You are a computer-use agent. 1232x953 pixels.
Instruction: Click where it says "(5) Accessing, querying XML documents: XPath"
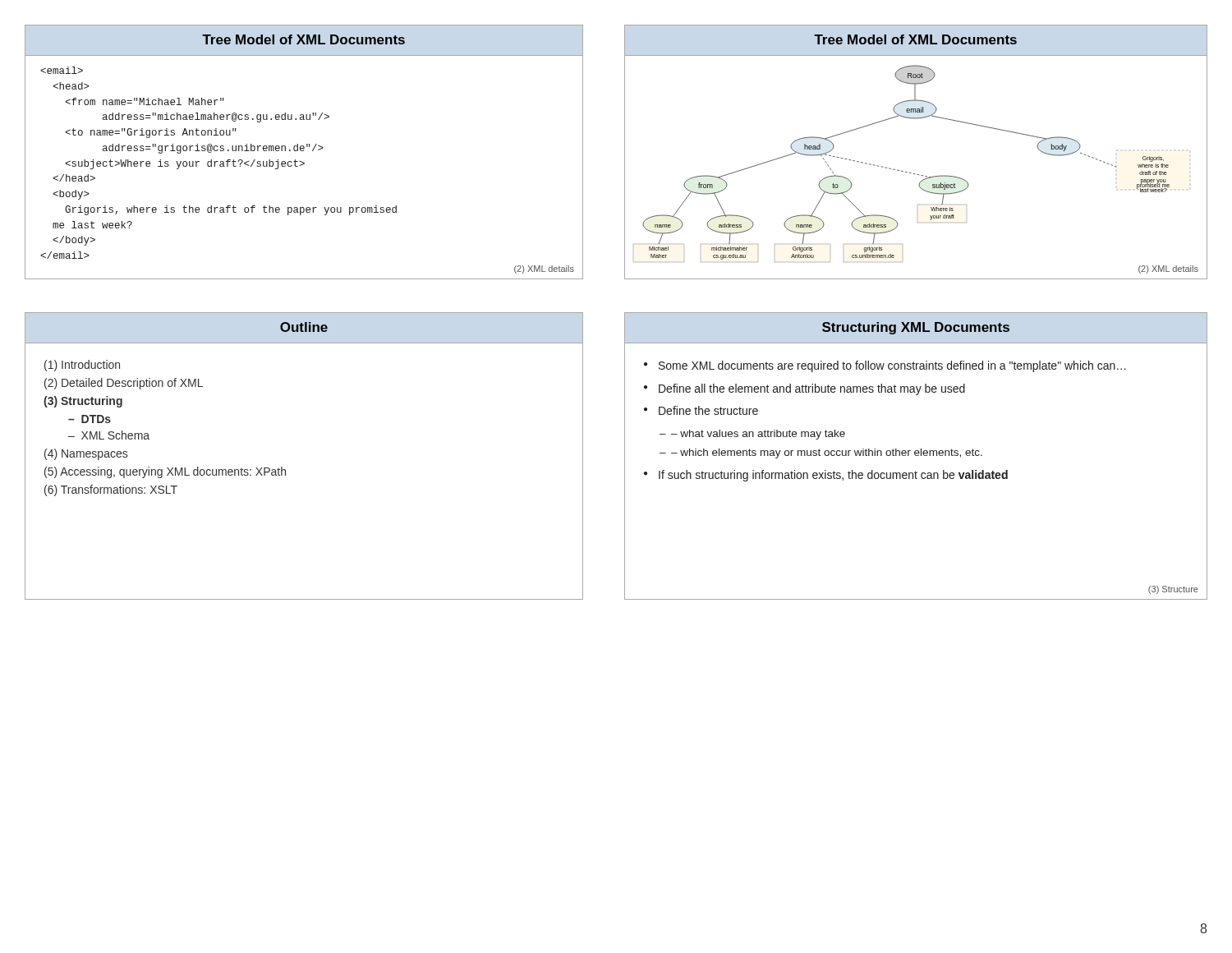(165, 472)
